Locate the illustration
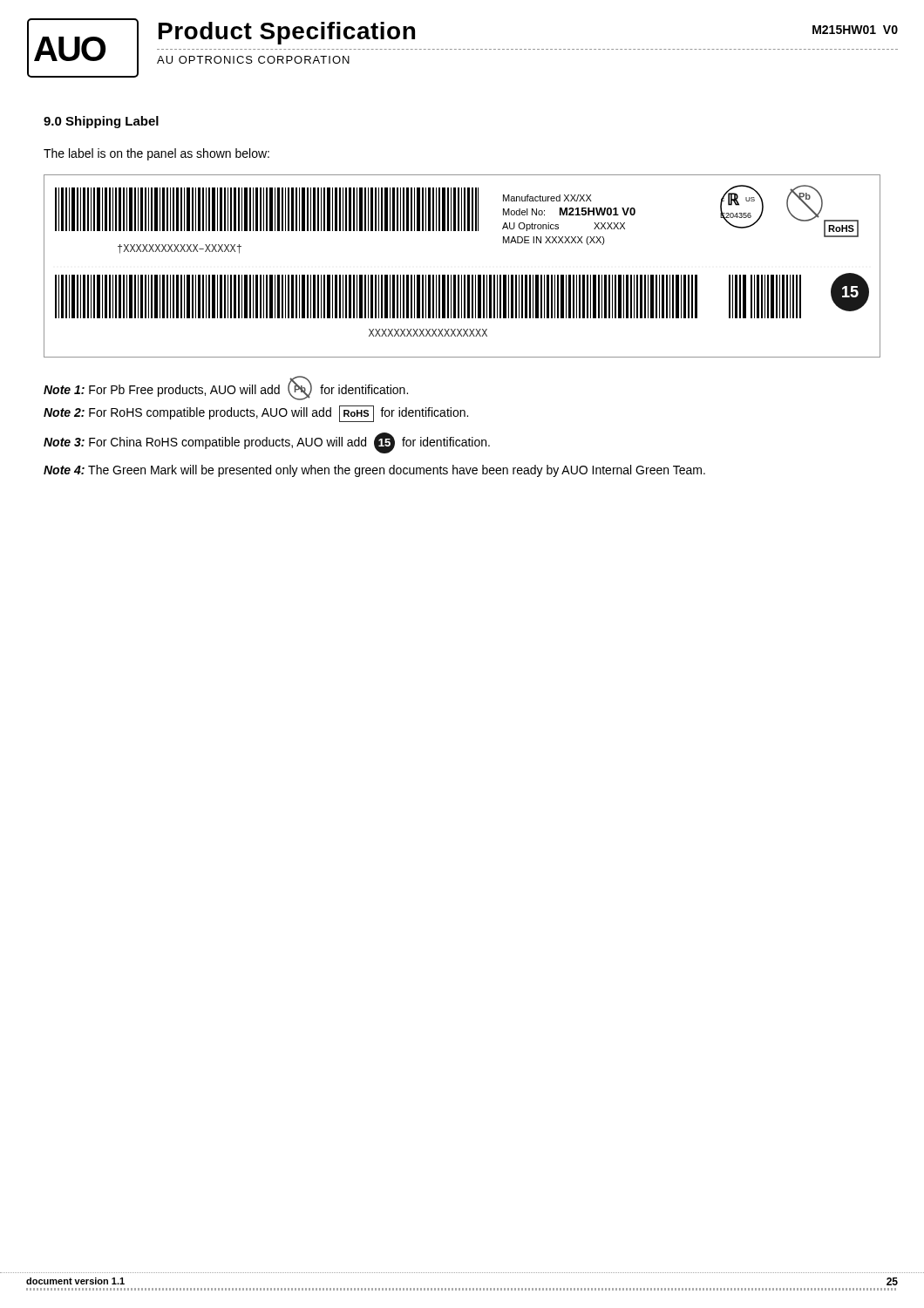The width and height of the screenshot is (924, 1308). (462, 266)
